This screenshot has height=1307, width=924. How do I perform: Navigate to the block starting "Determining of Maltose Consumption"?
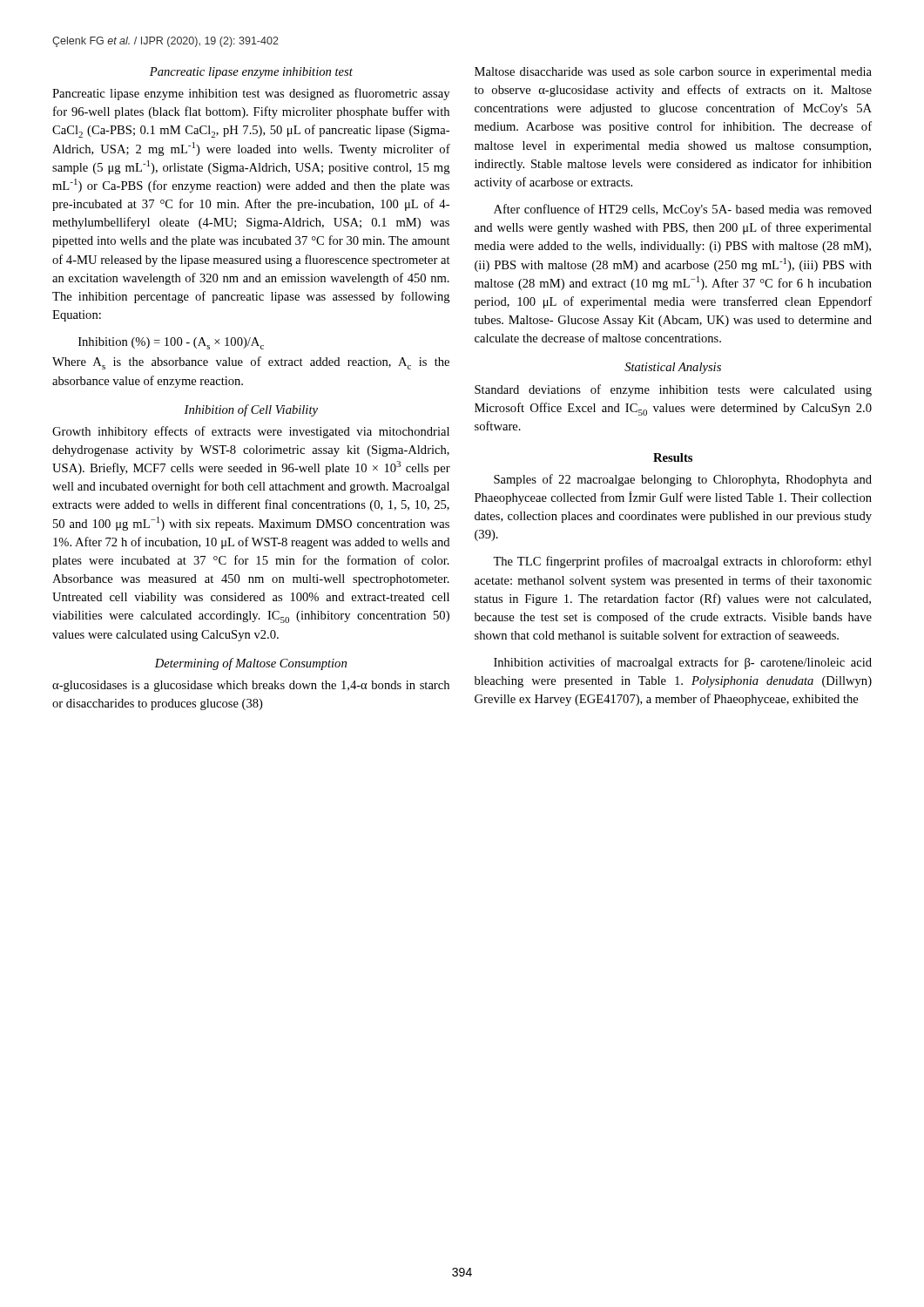click(x=251, y=663)
